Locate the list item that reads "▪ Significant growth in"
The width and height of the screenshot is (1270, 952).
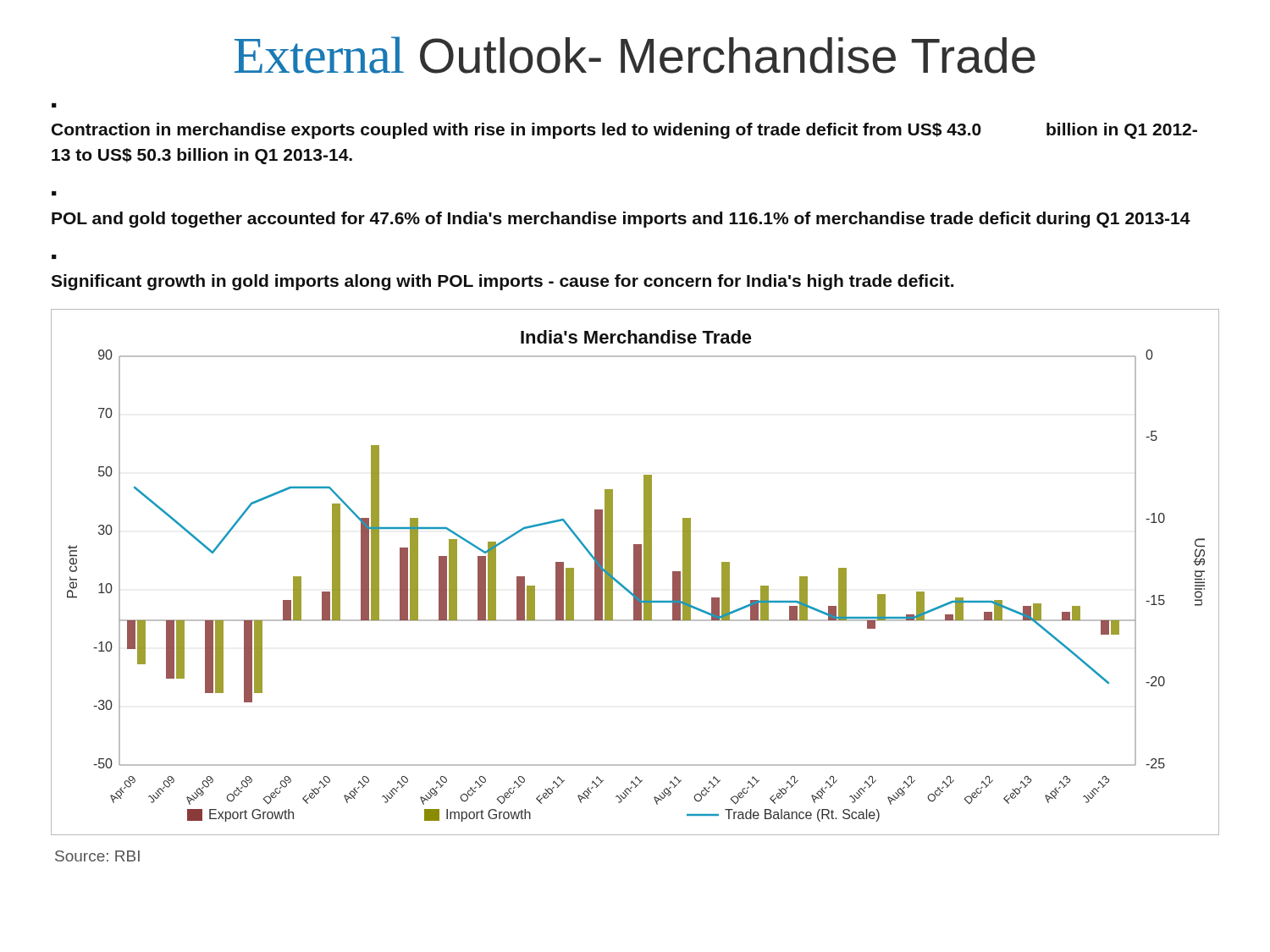(x=627, y=269)
